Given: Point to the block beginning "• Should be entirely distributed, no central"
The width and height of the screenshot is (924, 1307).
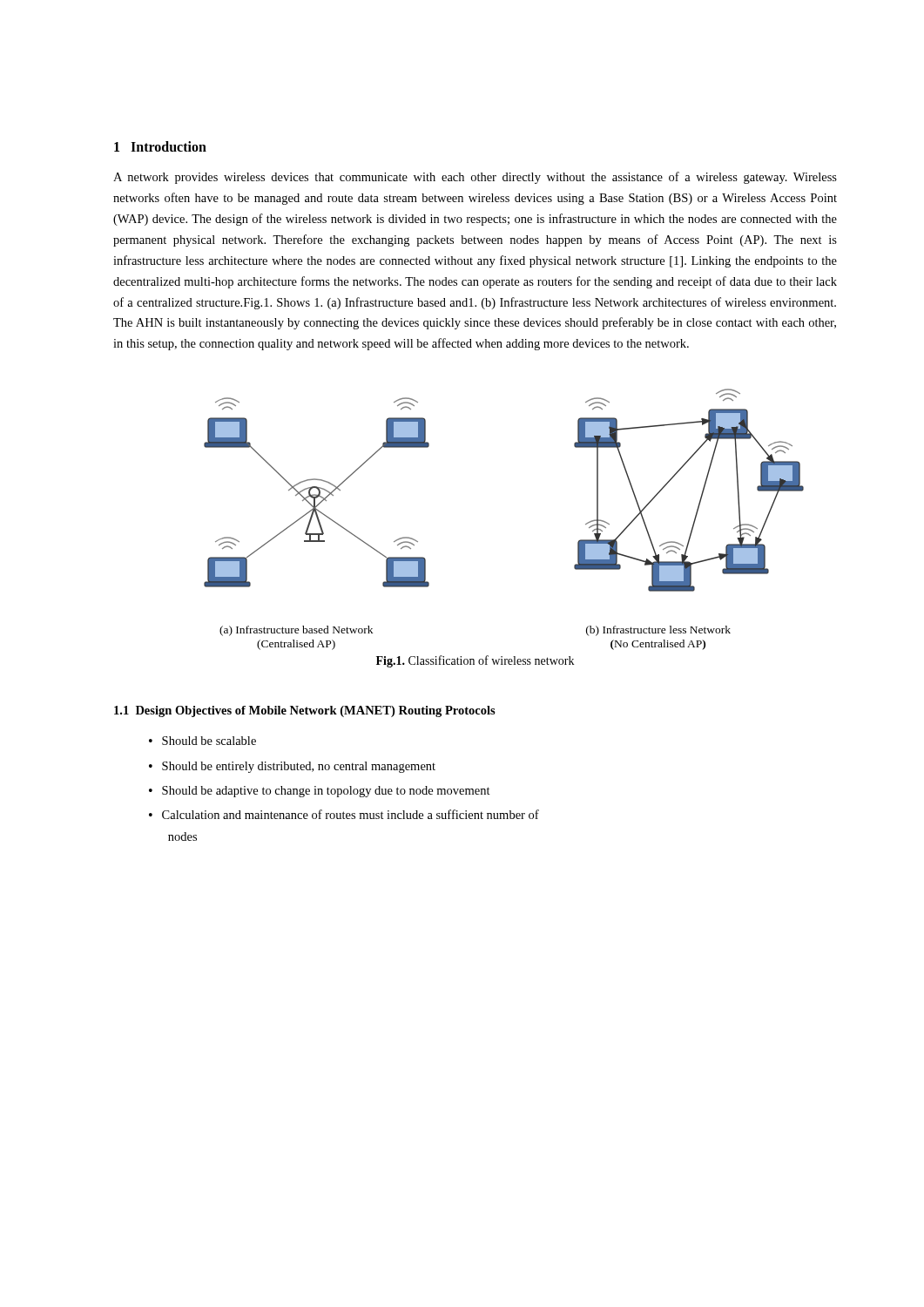Looking at the screenshot, I should click(x=292, y=767).
